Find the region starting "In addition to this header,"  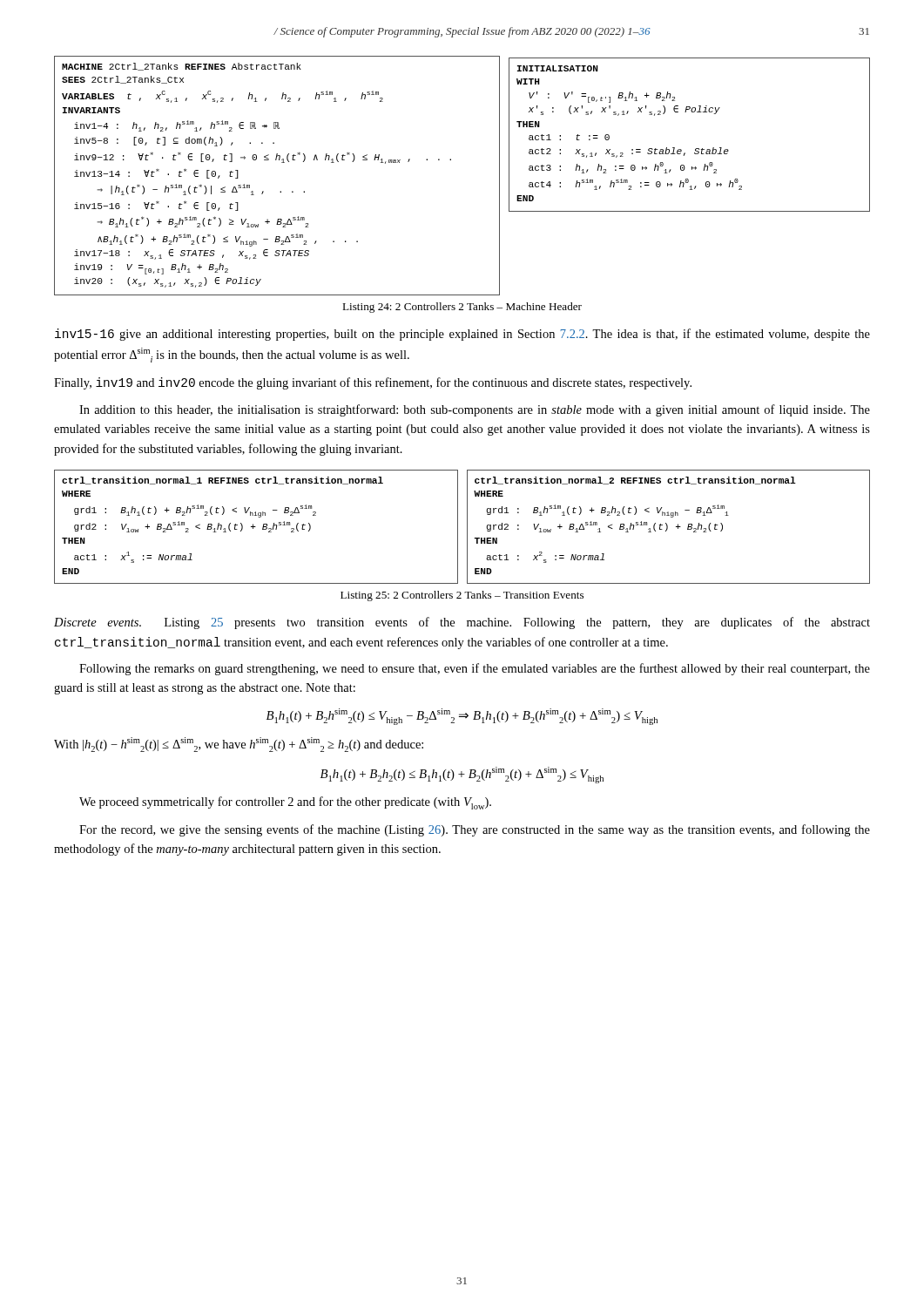point(462,429)
